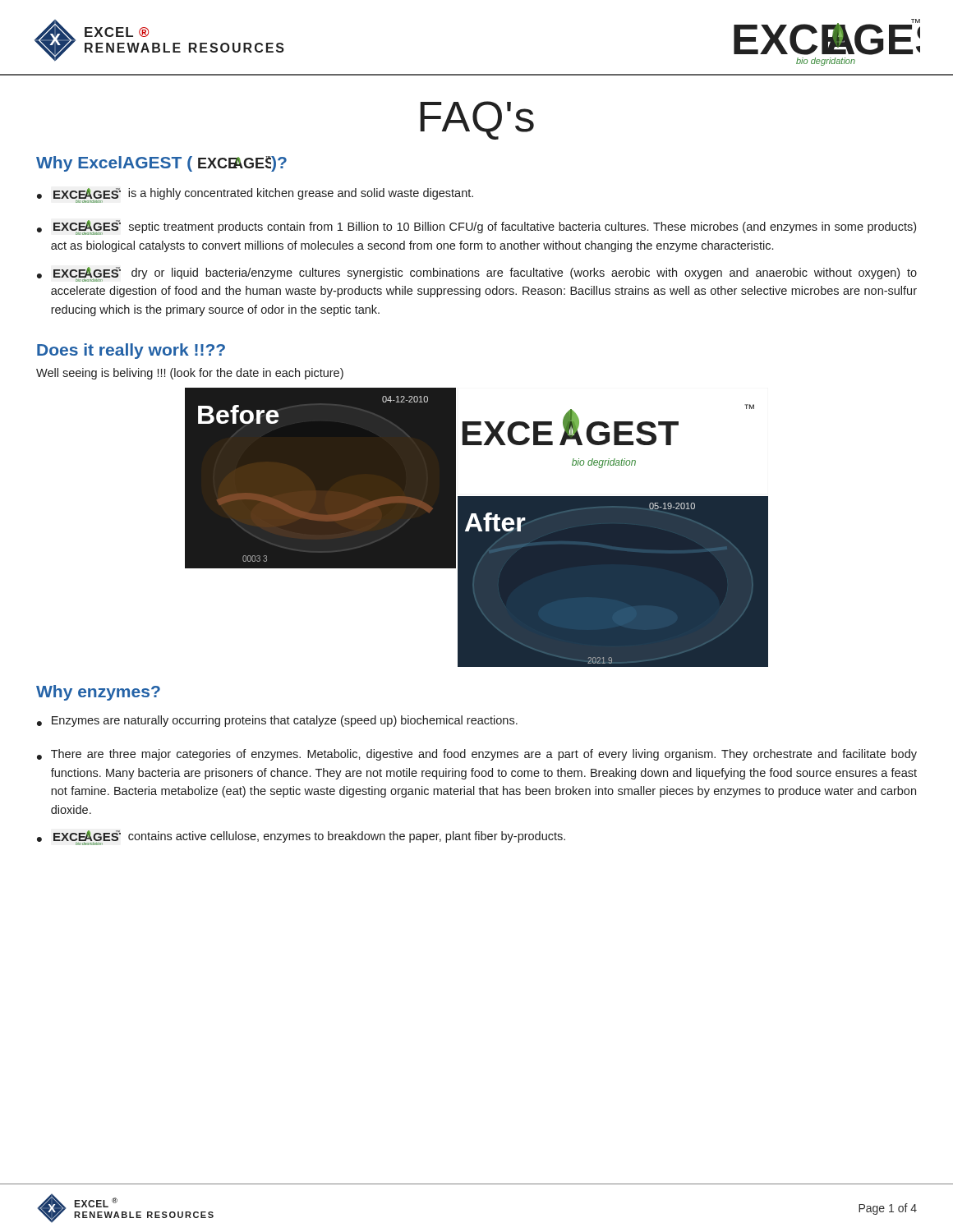
Task: Locate the list item that says "• EXCE A GEST ™ bio degridation septic"
Action: click(476, 237)
